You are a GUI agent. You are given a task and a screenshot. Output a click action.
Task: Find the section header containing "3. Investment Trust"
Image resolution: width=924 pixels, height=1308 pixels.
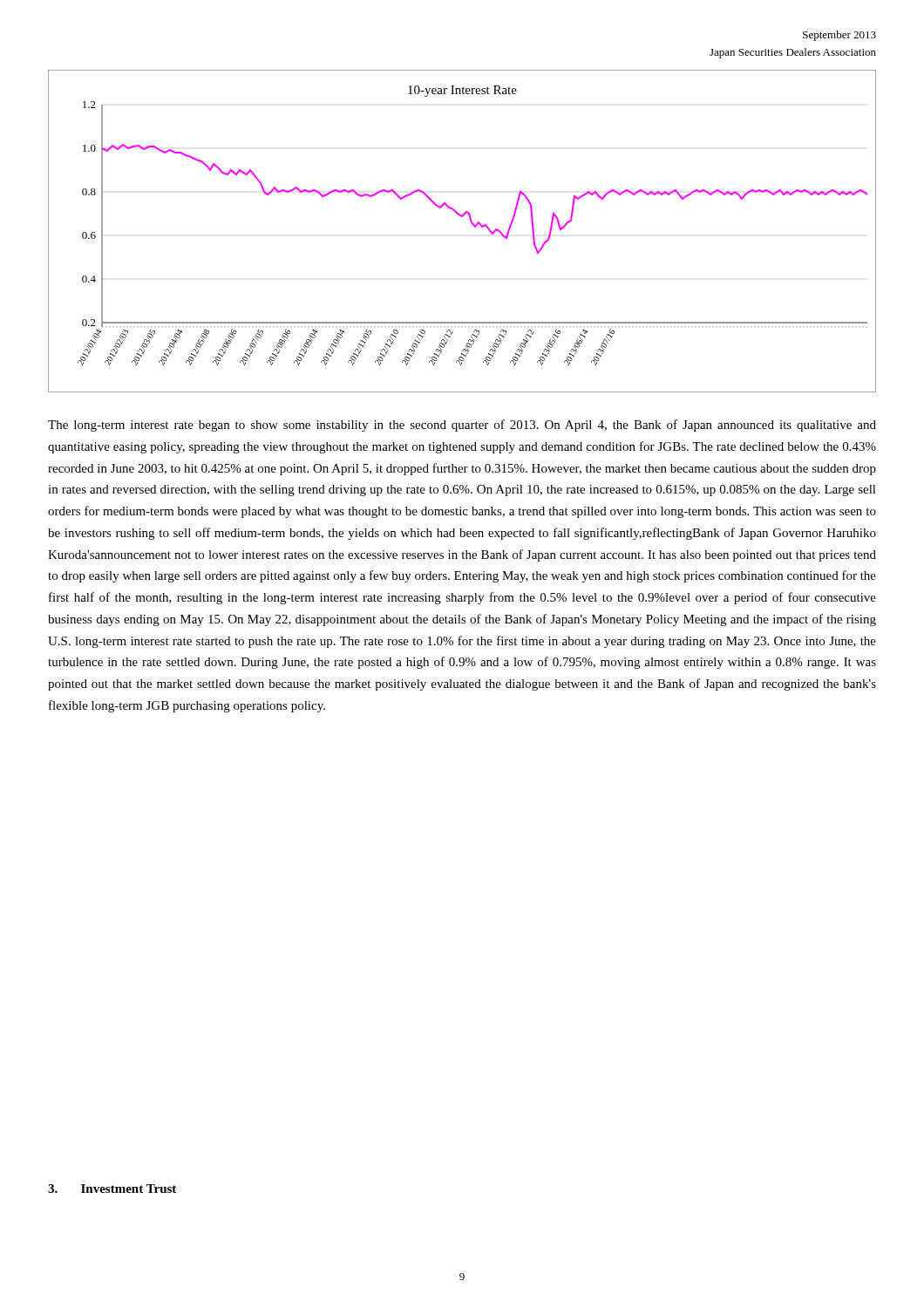112,1189
